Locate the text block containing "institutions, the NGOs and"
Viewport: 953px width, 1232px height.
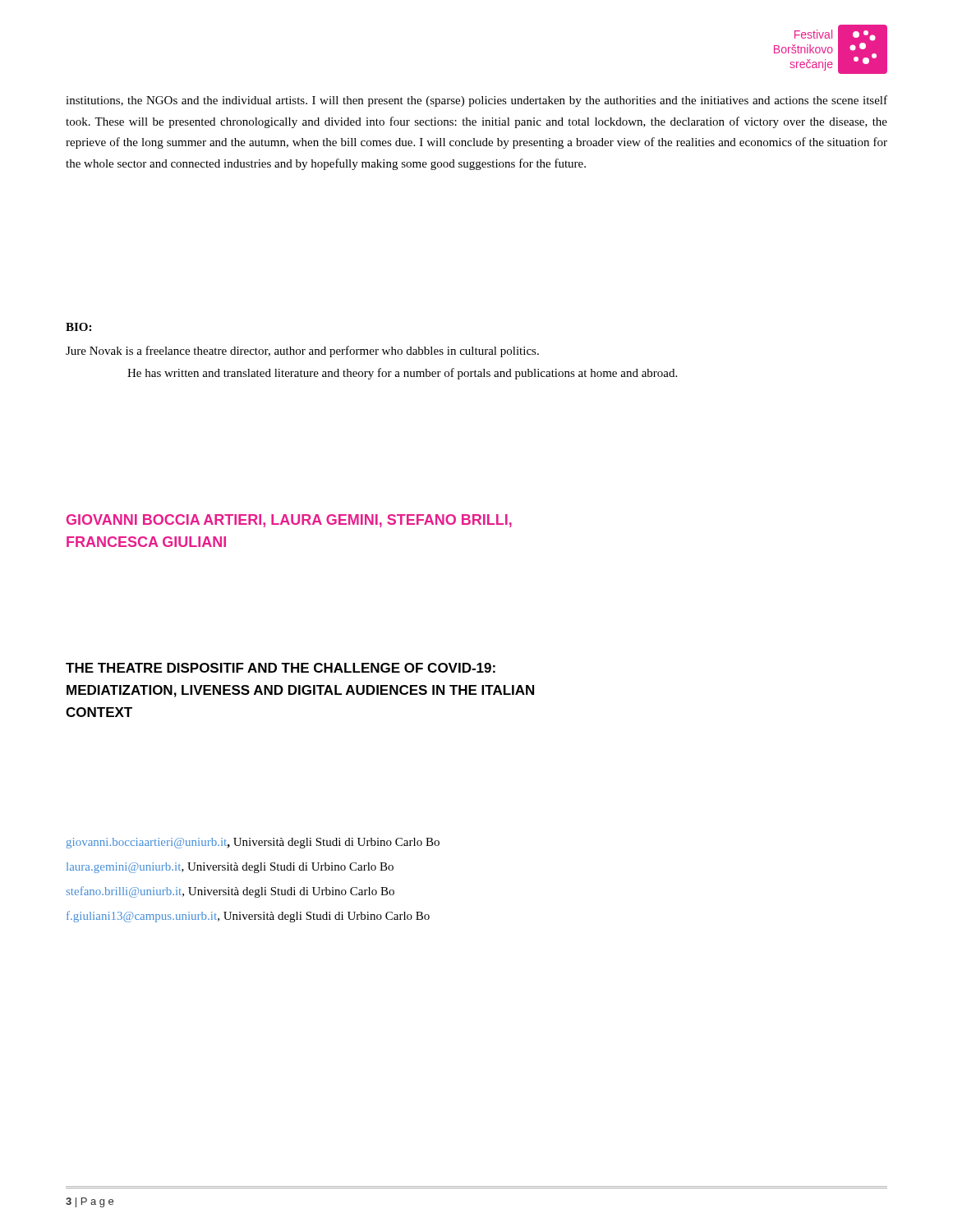[476, 132]
